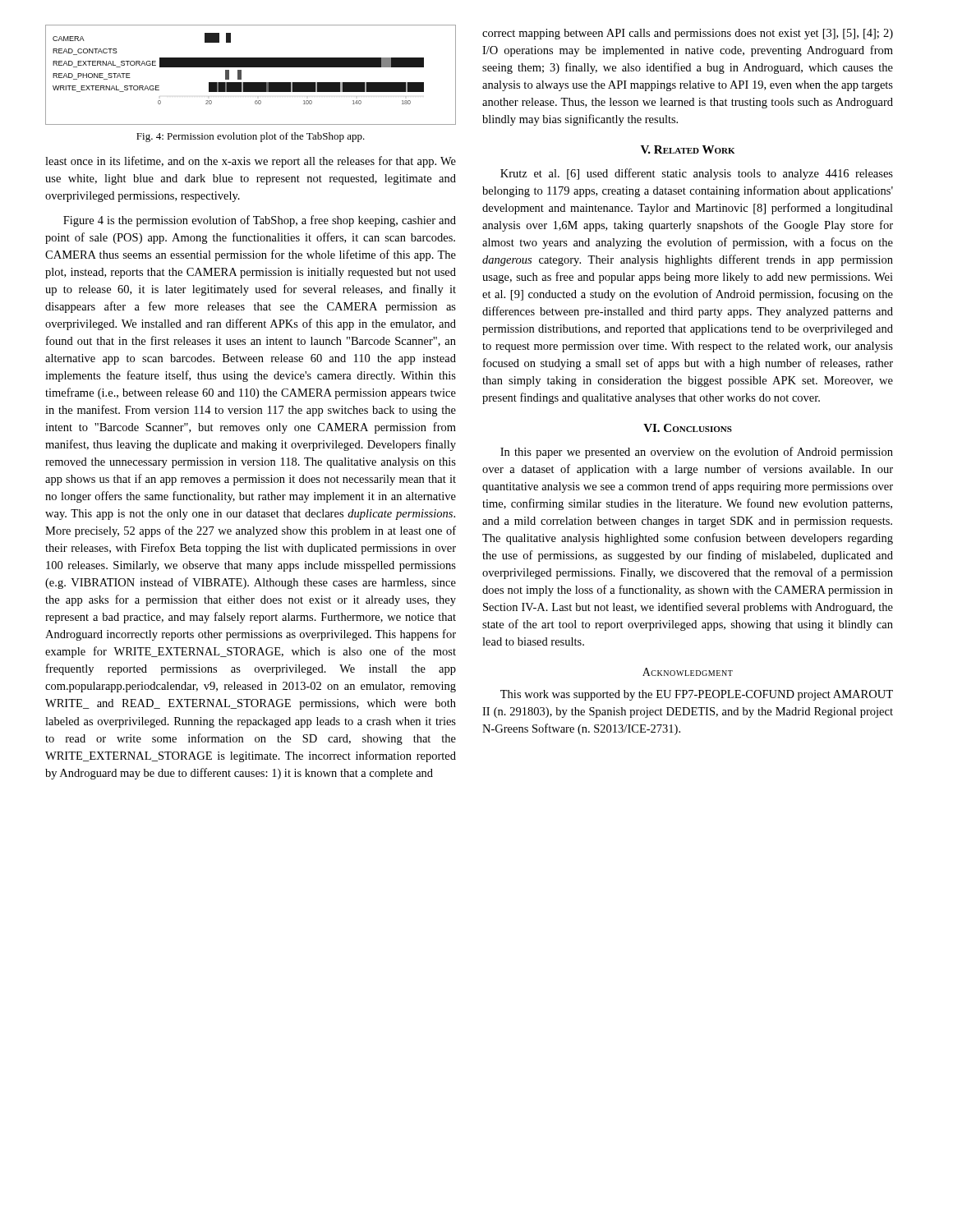Screen dimensions: 1232x953
Task: Locate the block of text that opens with "Krutz et al. [6] used"
Action: coord(688,286)
